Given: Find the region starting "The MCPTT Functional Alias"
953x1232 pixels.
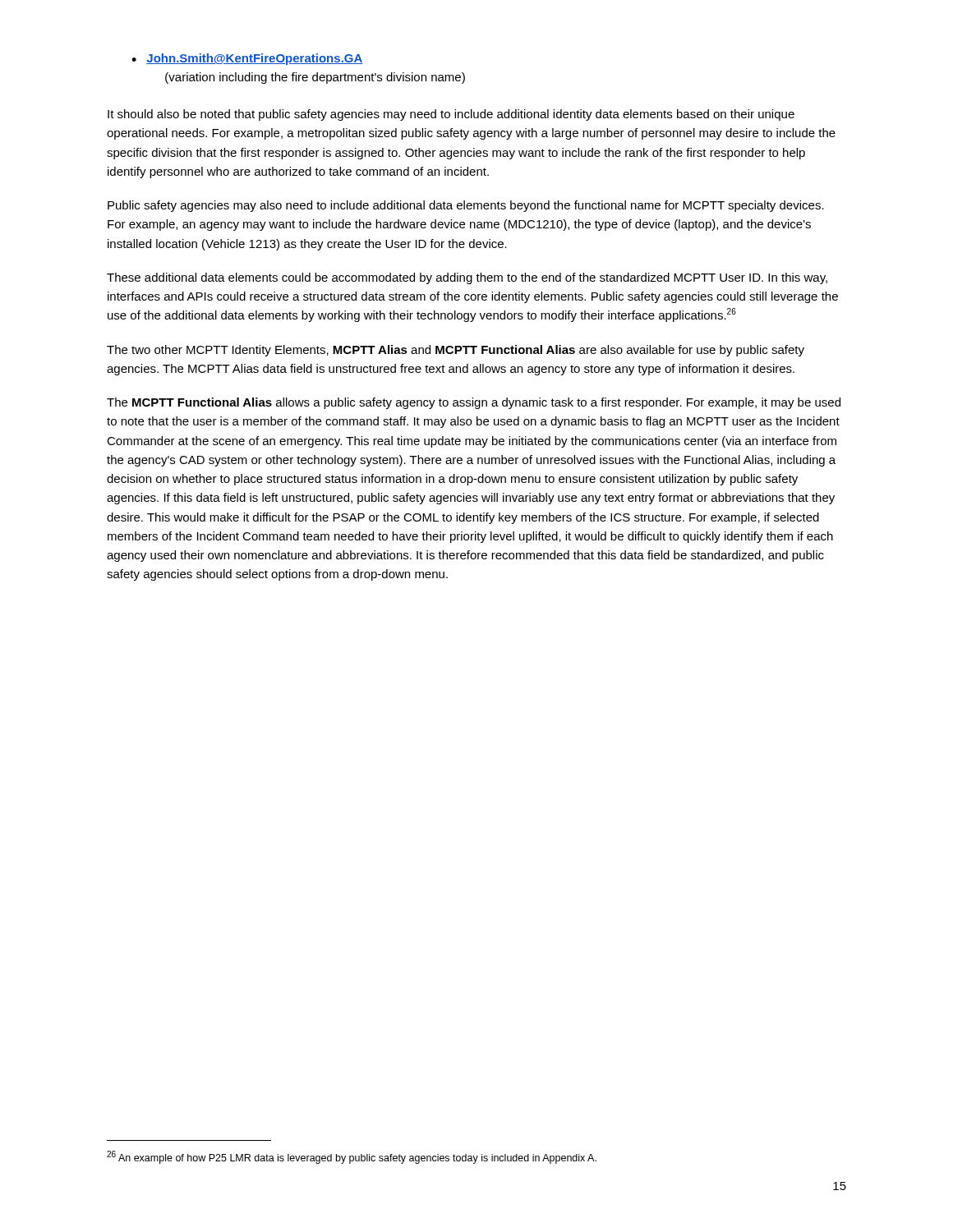Looking at the screenshot, I should tap(474, 488).
